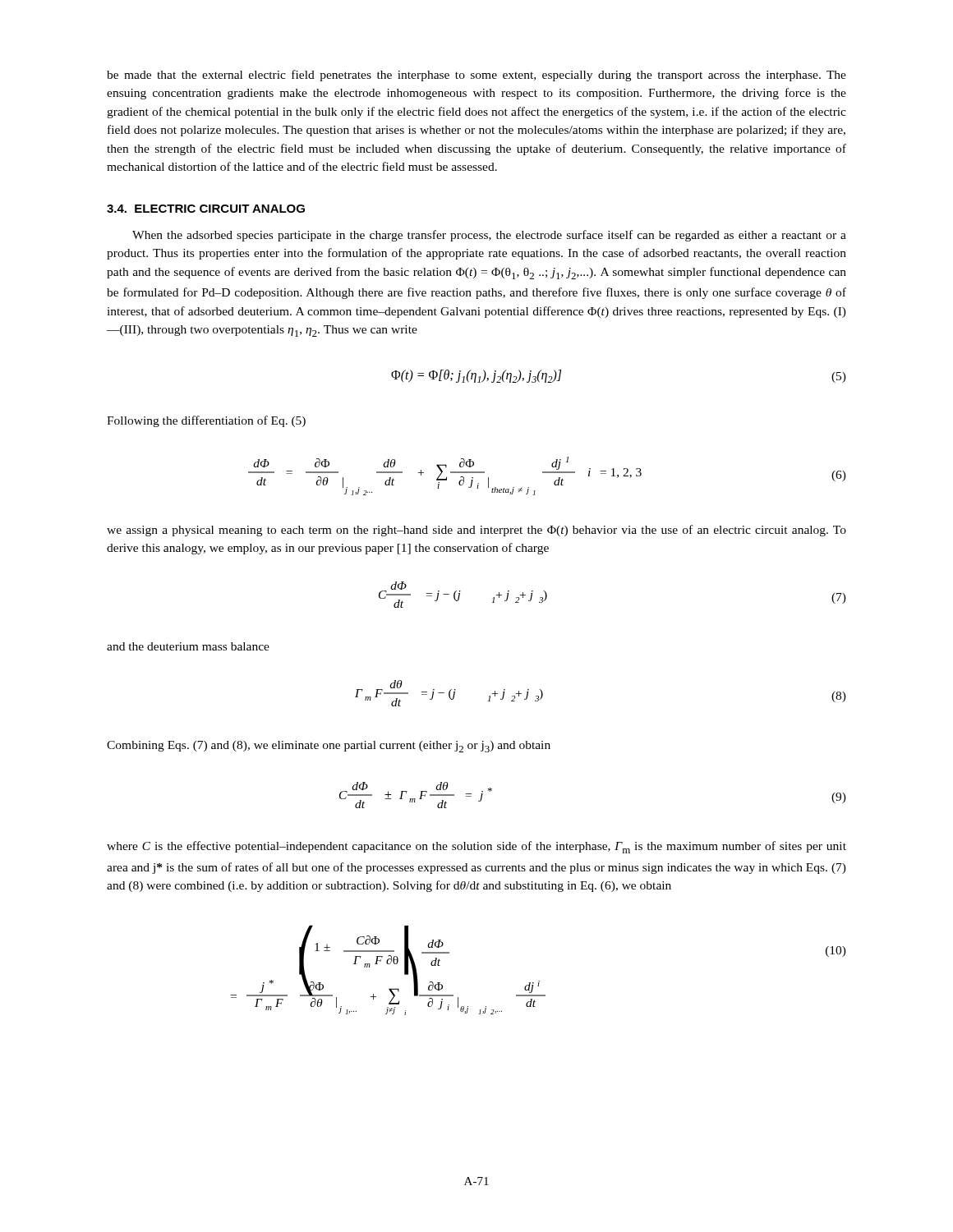Select the section header
This screenshot has height=1232, width=953.
(206, 208)
